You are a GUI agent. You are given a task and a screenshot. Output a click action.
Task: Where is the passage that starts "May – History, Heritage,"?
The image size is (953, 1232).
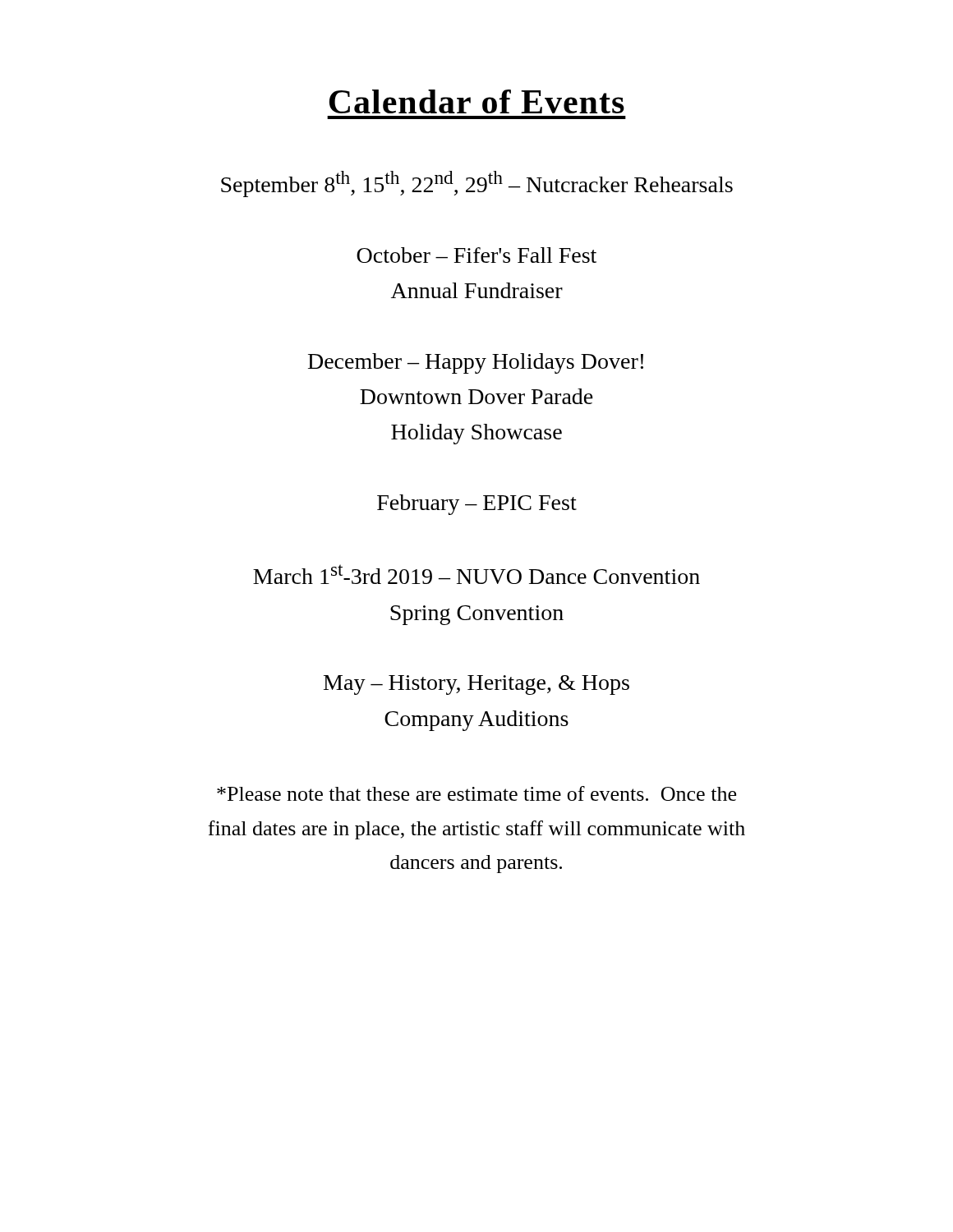[x=476, y=700]
